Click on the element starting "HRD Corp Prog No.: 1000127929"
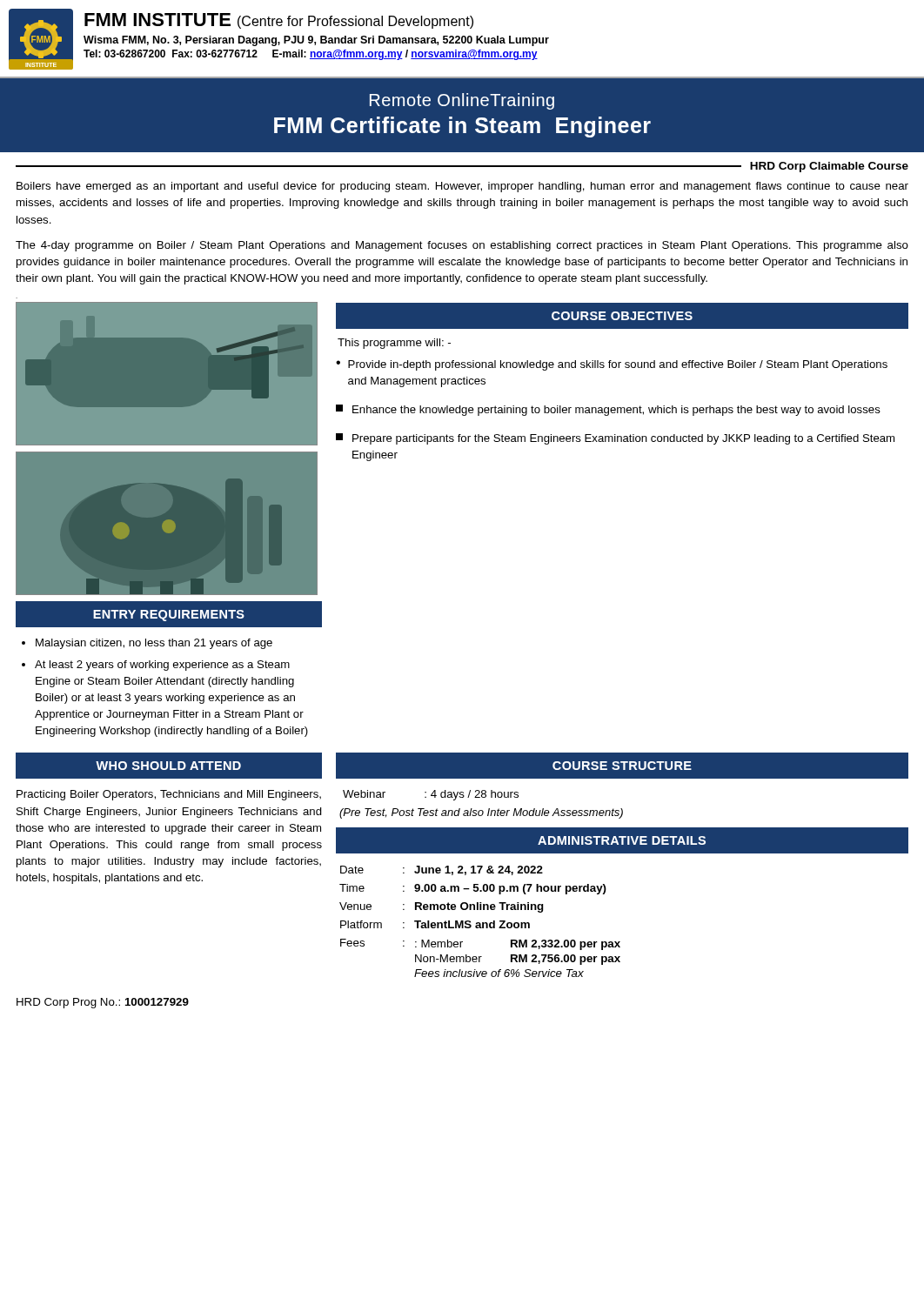The height and width of the screenshot is (1305, 924). coord(102,1002)
